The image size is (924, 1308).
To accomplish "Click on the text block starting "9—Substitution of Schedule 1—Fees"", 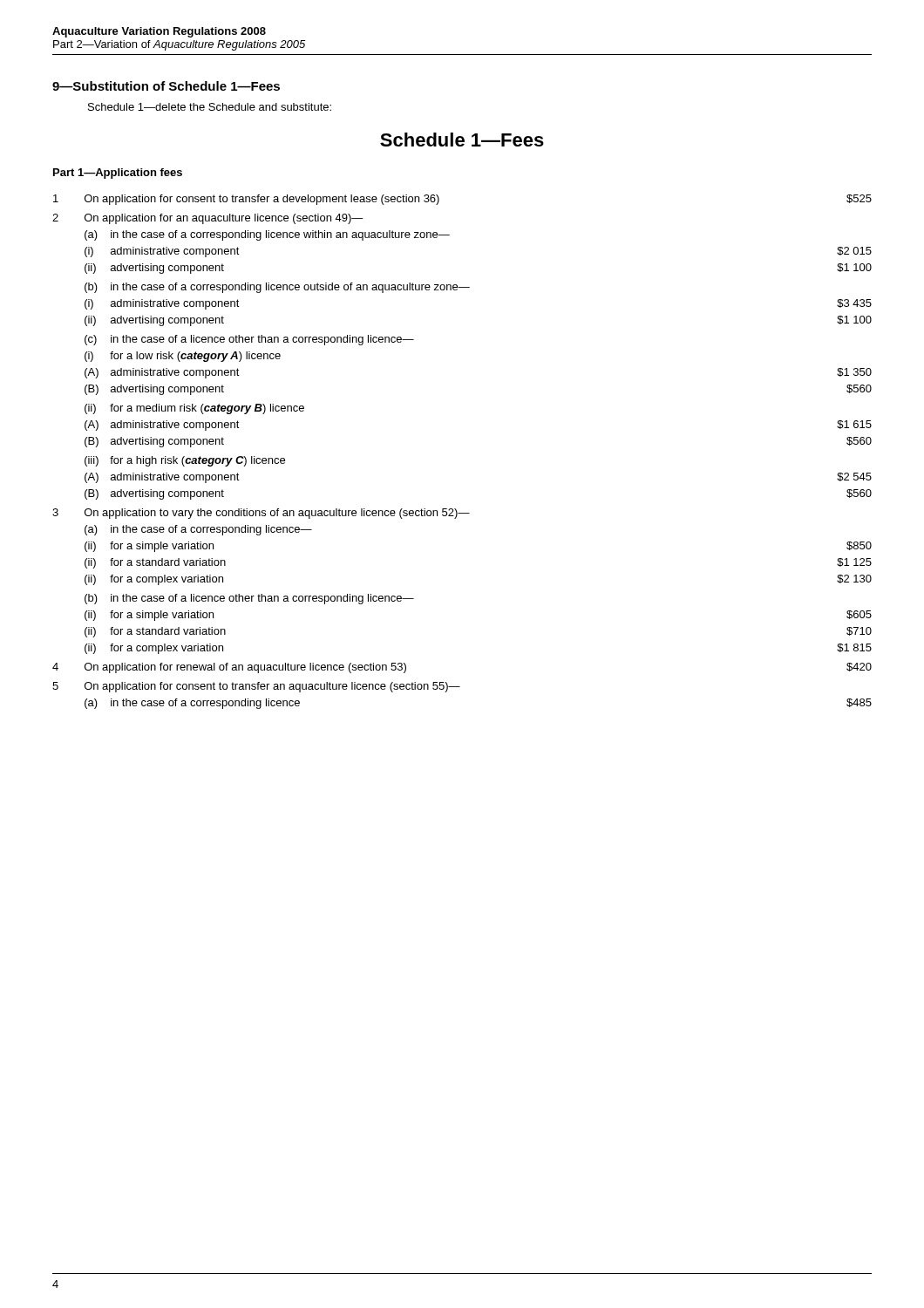I will point(166,86).
